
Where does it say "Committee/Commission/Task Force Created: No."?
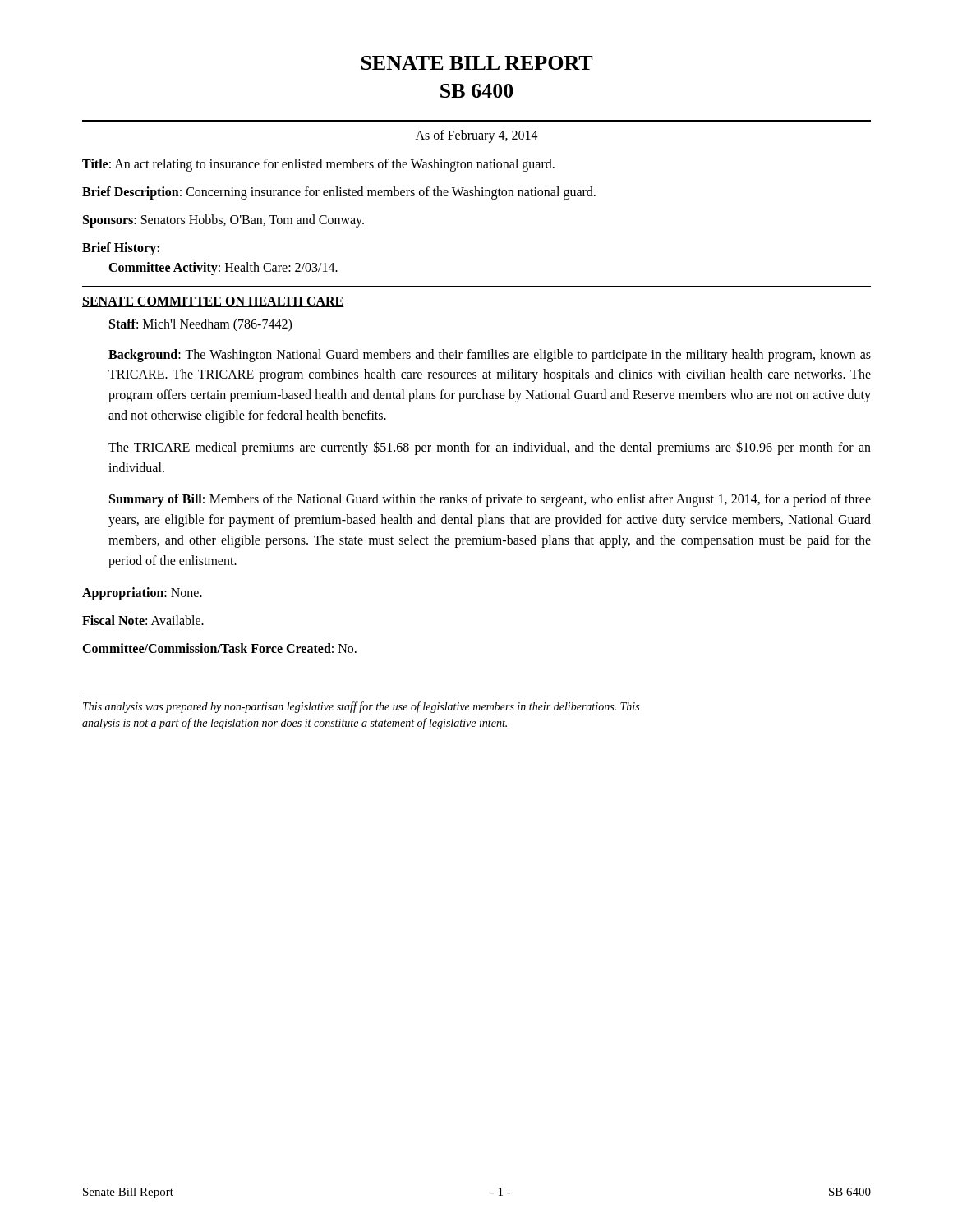pos(220,648)
